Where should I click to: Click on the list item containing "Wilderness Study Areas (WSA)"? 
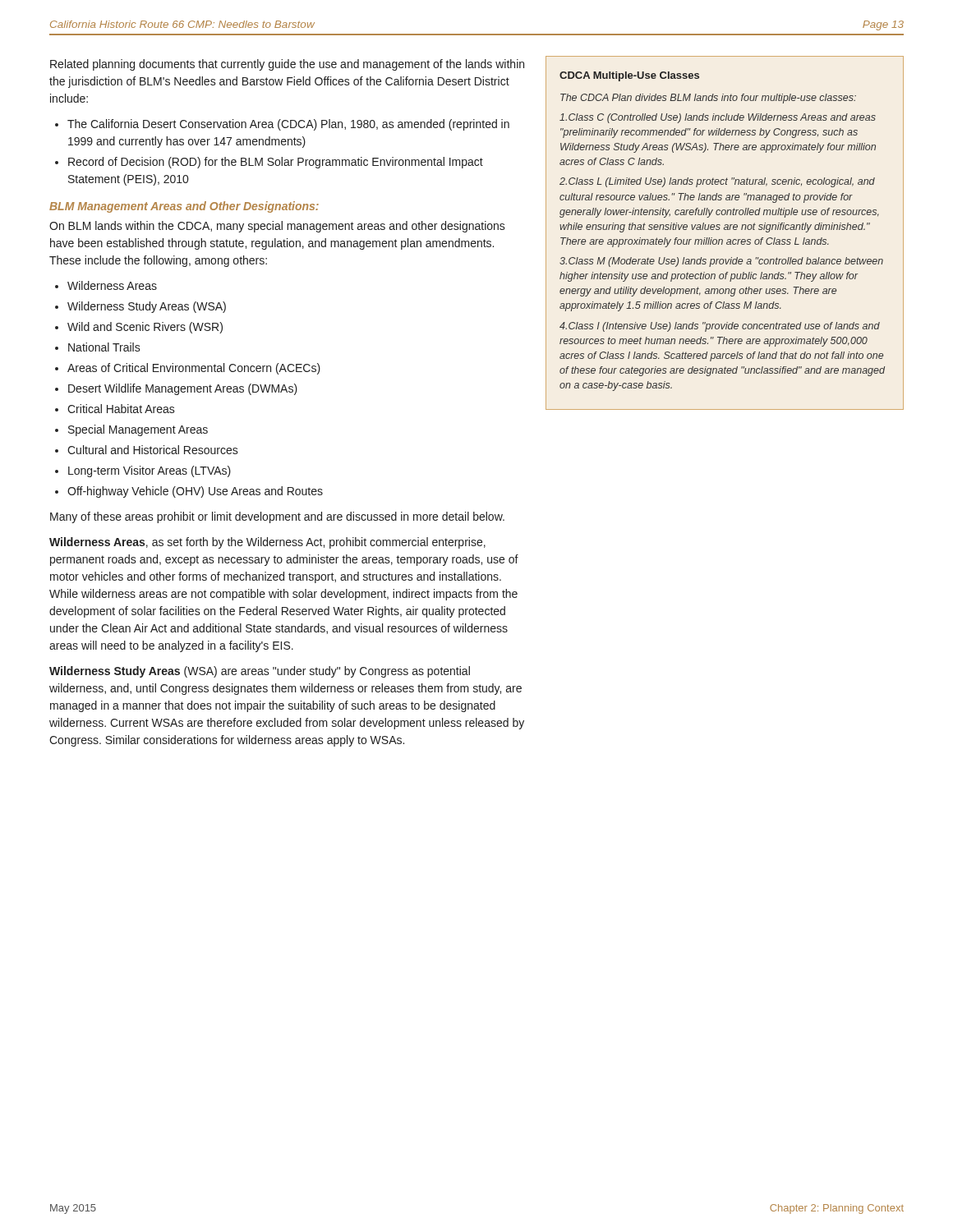[x=147, y=306]
